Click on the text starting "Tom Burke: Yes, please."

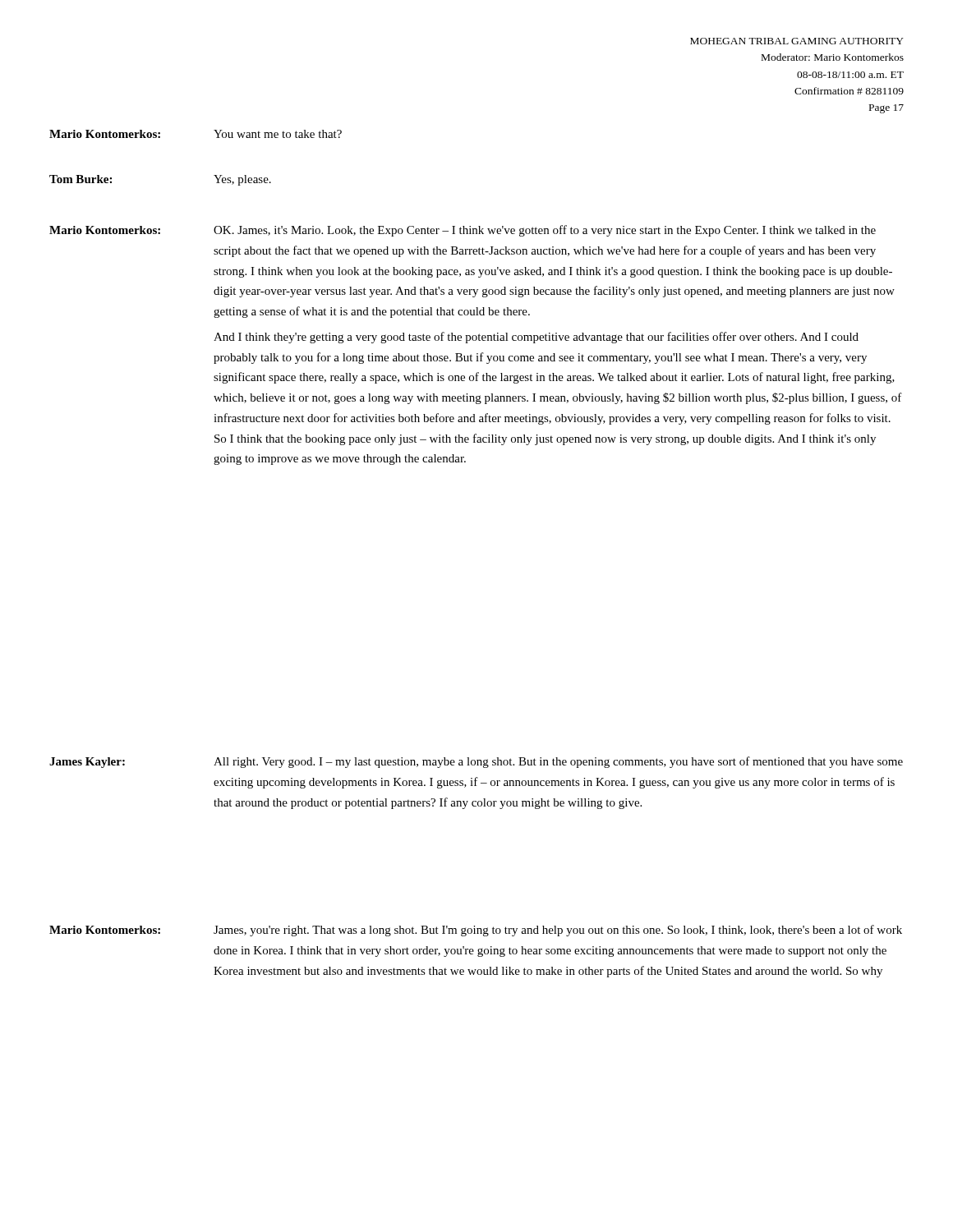click(x=78, y=180)
